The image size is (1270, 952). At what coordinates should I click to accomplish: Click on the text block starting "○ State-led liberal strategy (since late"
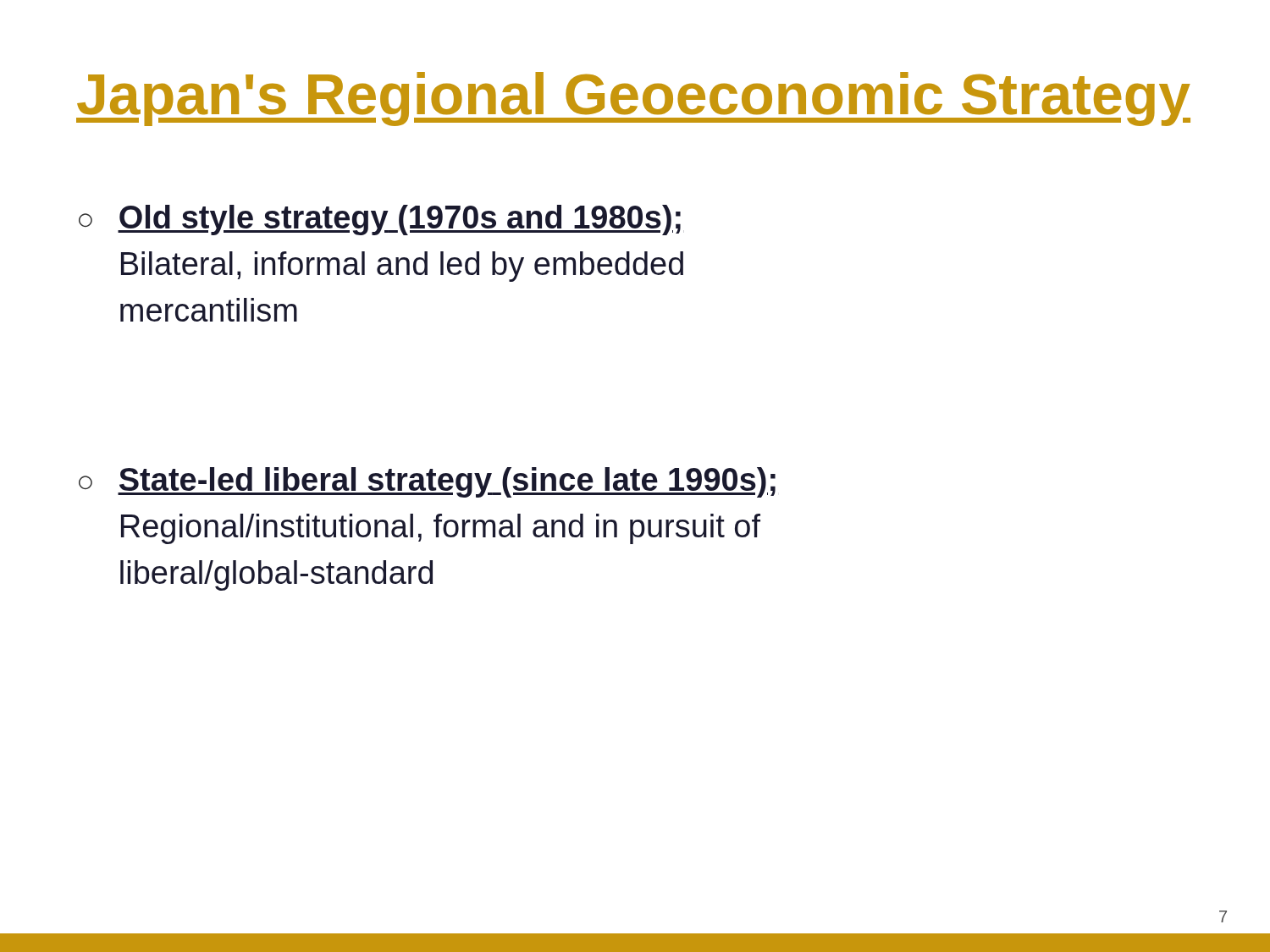pyautogui.click(x=635, y=527)
